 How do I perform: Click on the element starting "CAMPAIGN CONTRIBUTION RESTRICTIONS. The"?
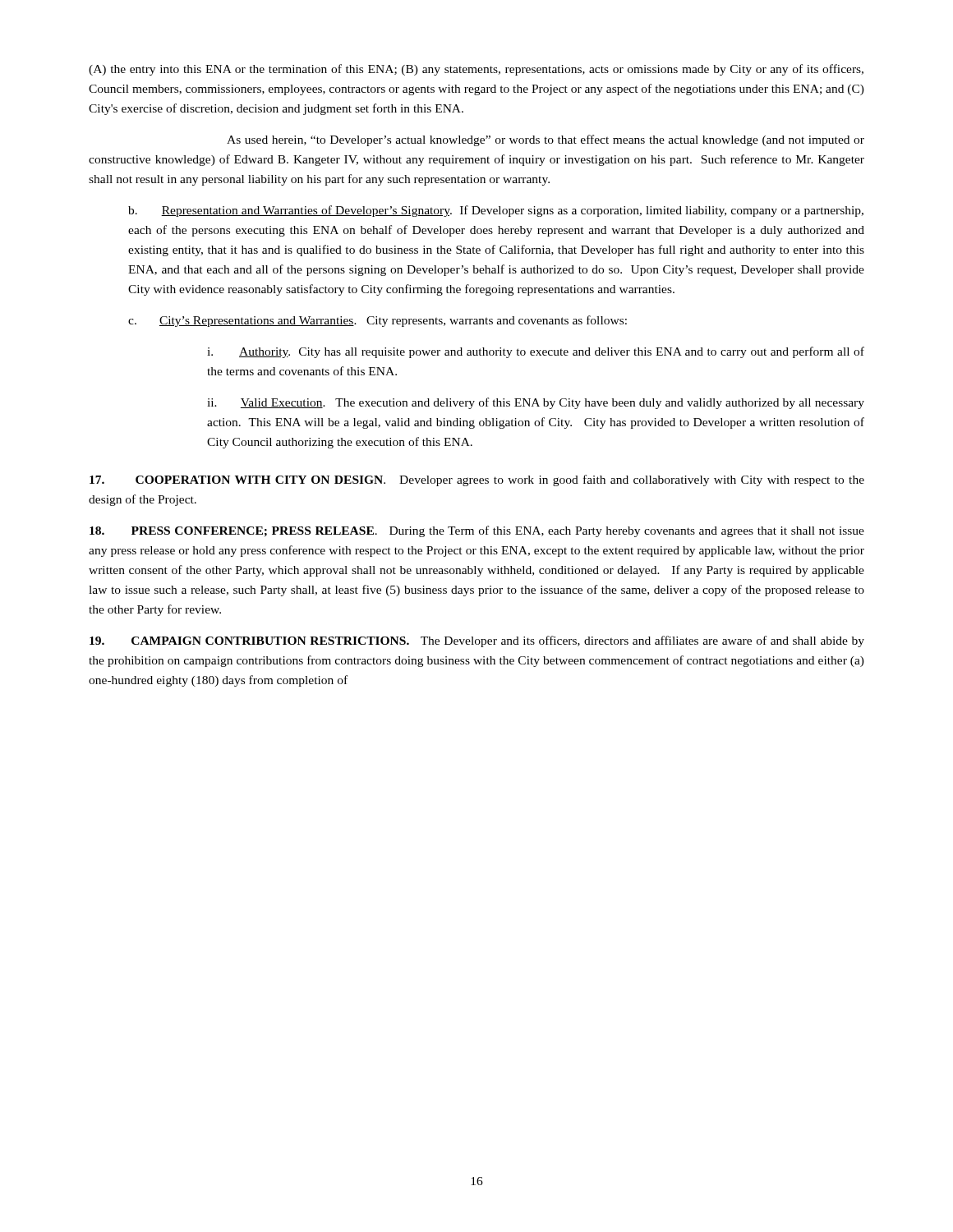click(x=476, y=661)
